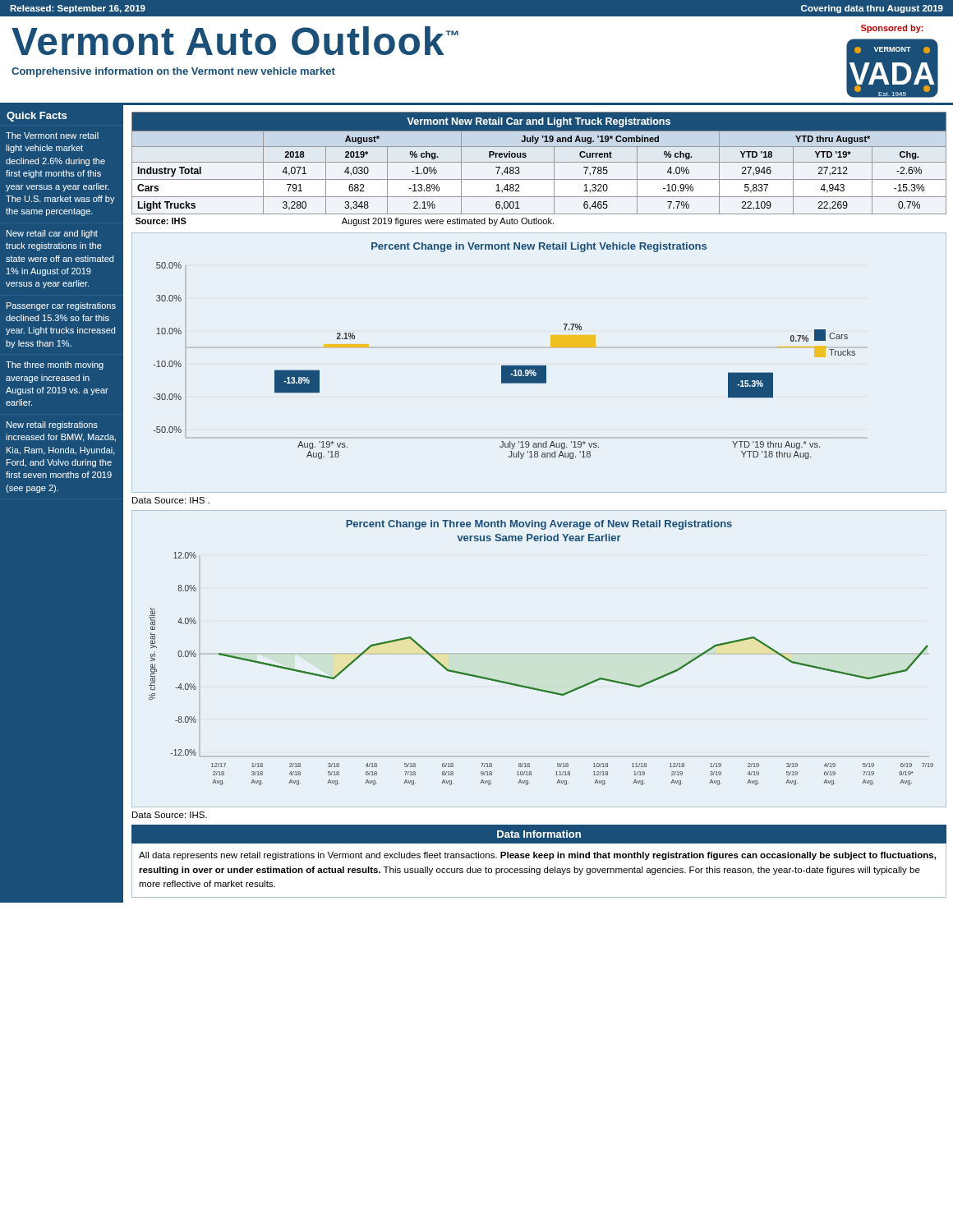This screenshot has height=1232, width=953.
Task: Select the logo
Action: pos(892,62)
